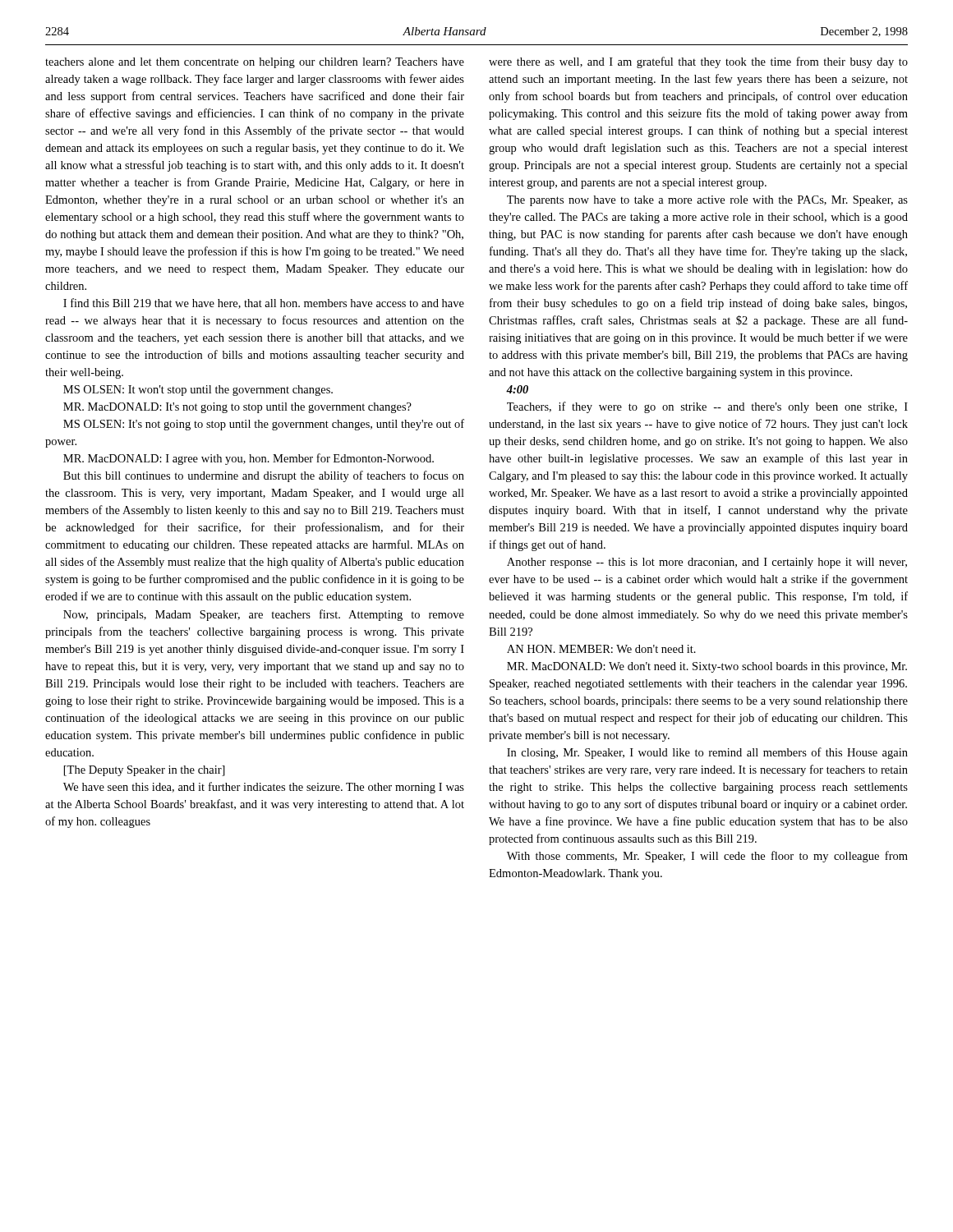This screenshot has width=953, height=1232.
Task: Select the text with the text "[The Deputy Speaker in the chair]"
Action: point(145,771)
